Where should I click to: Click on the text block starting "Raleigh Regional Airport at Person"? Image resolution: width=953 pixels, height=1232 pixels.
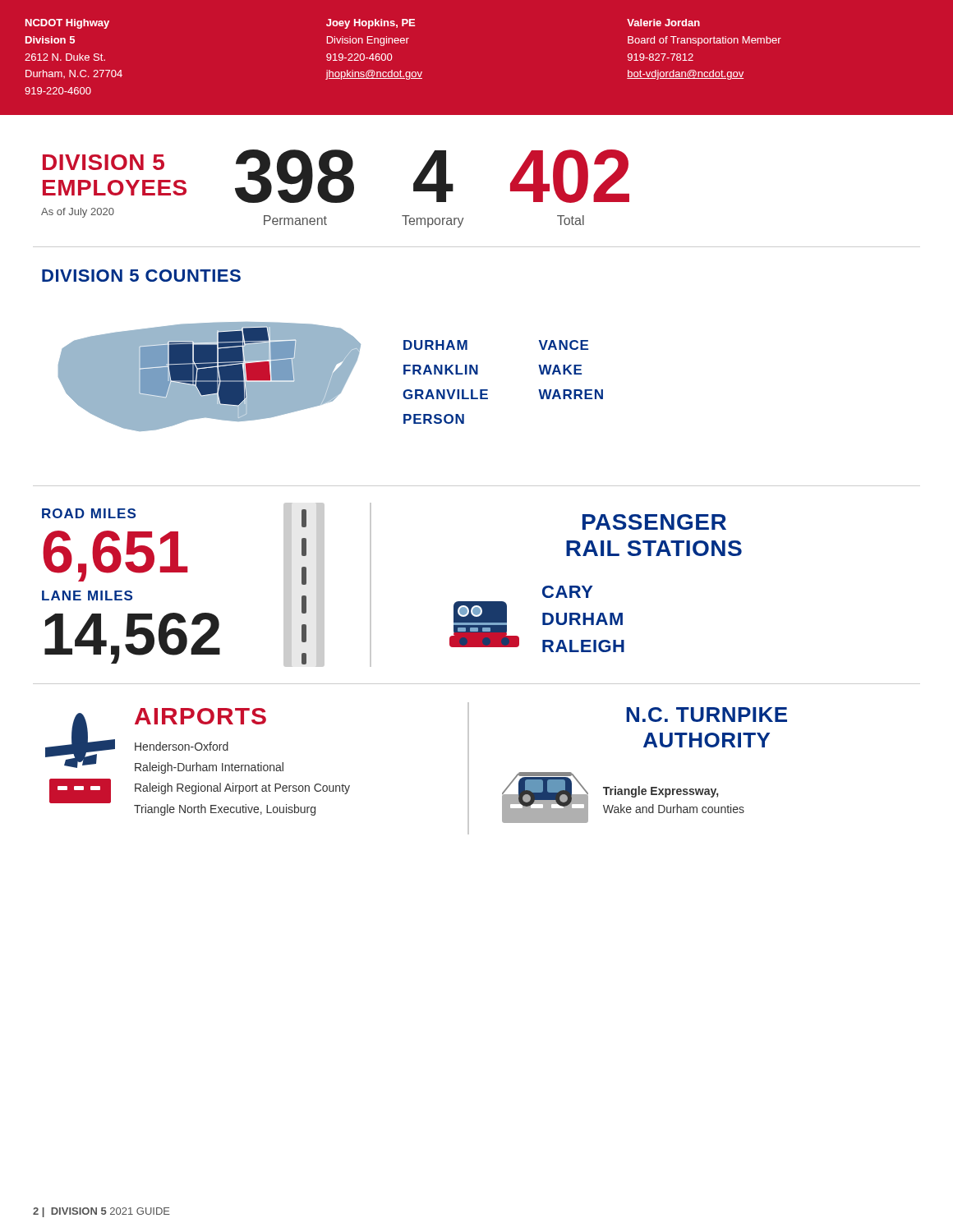point(242,788)
